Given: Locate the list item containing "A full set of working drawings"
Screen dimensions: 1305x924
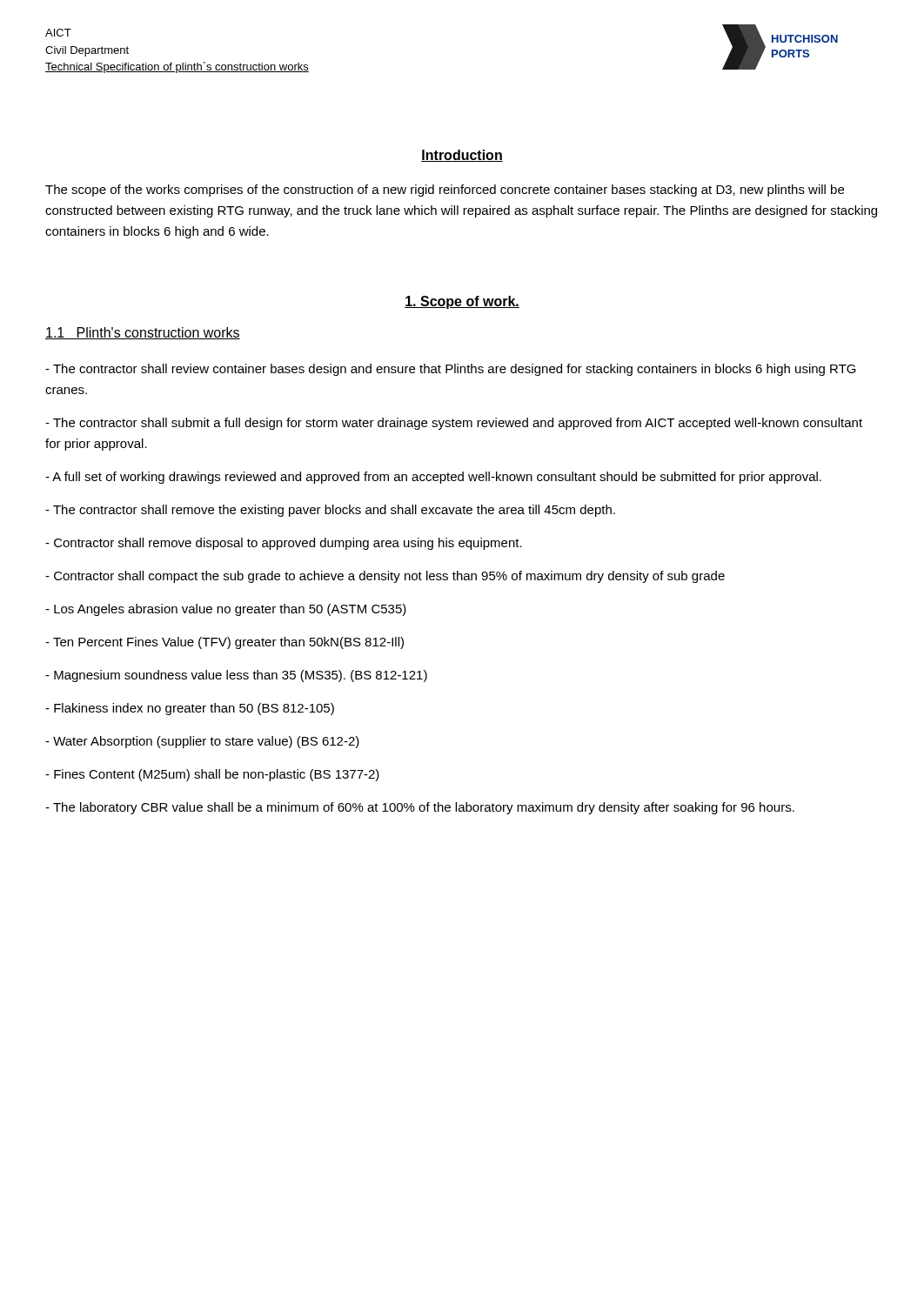Looking at the screenshot, I should pos(434,476).
